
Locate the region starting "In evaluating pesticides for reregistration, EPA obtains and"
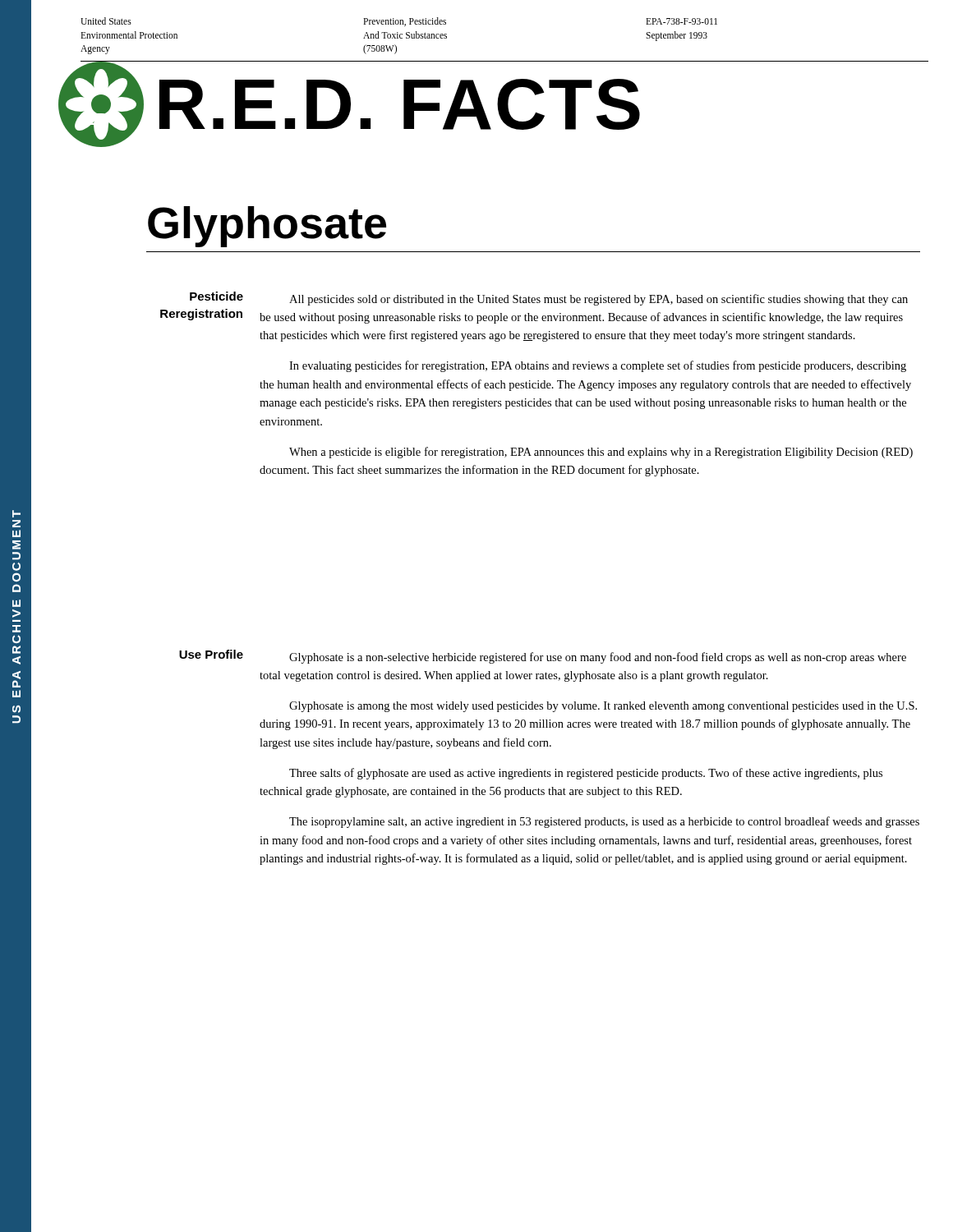pyautogui.click(x=585, y=394)
